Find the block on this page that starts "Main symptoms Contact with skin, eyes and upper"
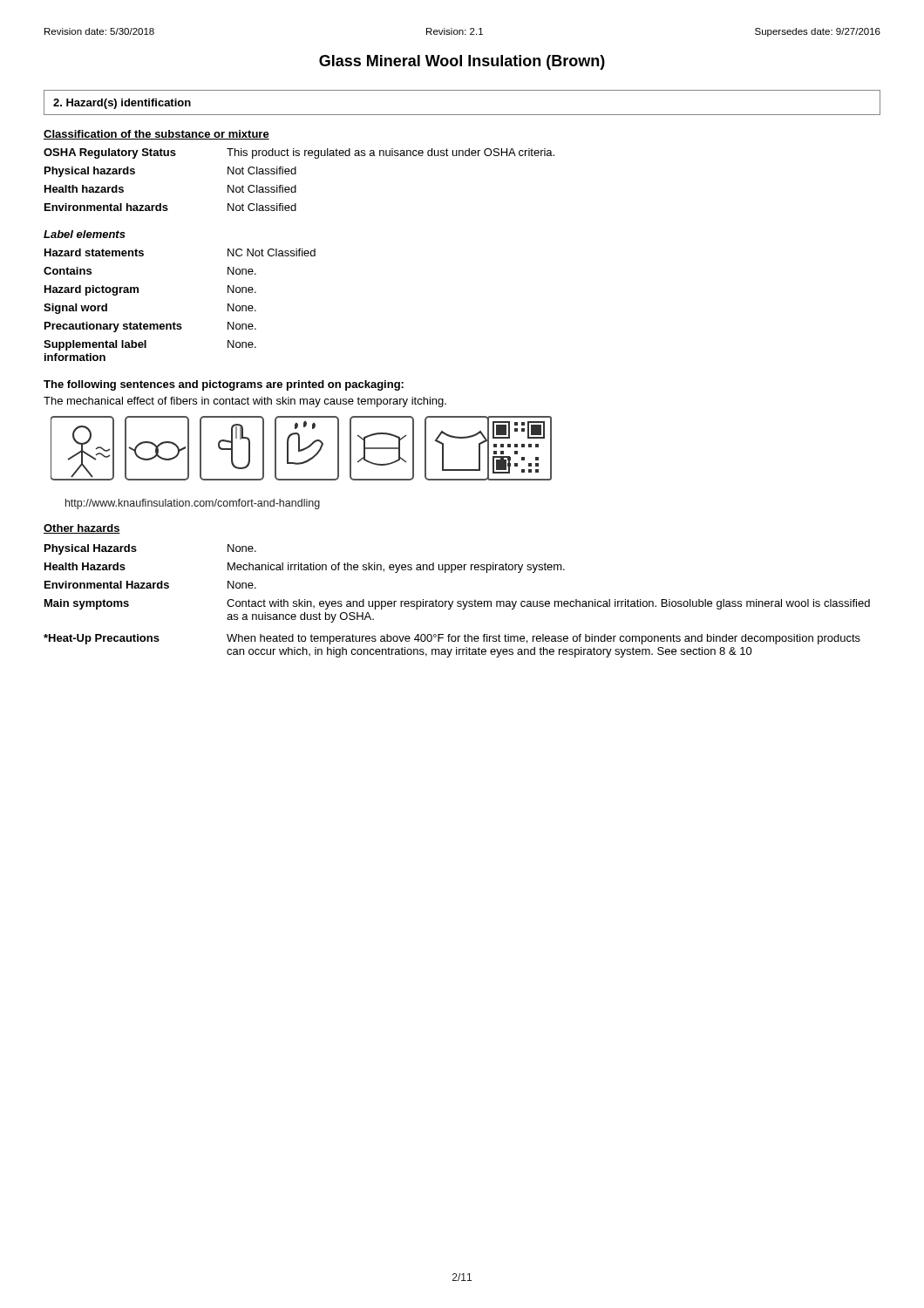 click(462, 610)
